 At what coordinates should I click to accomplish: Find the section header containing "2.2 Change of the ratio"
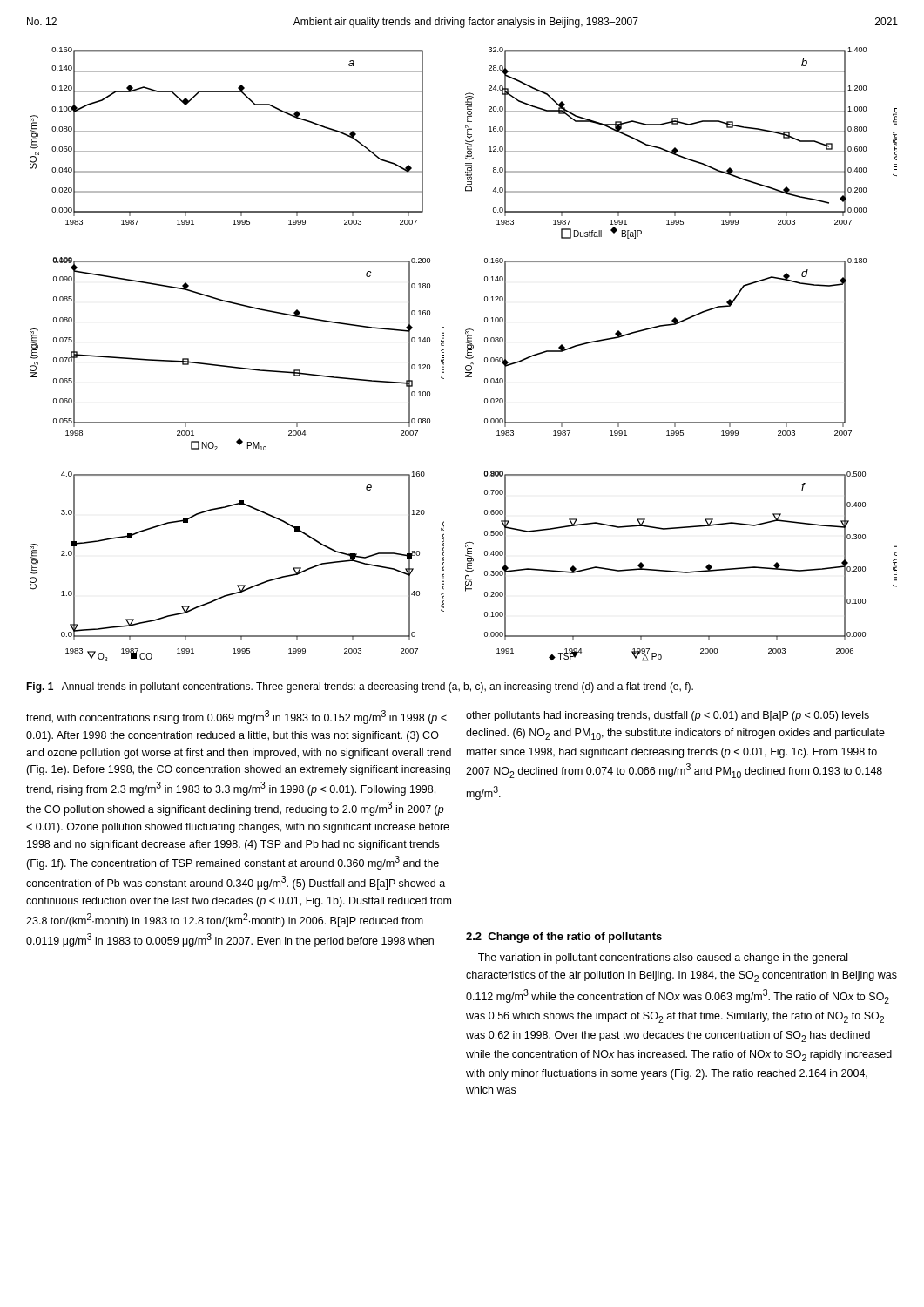[x=564, y=936]
